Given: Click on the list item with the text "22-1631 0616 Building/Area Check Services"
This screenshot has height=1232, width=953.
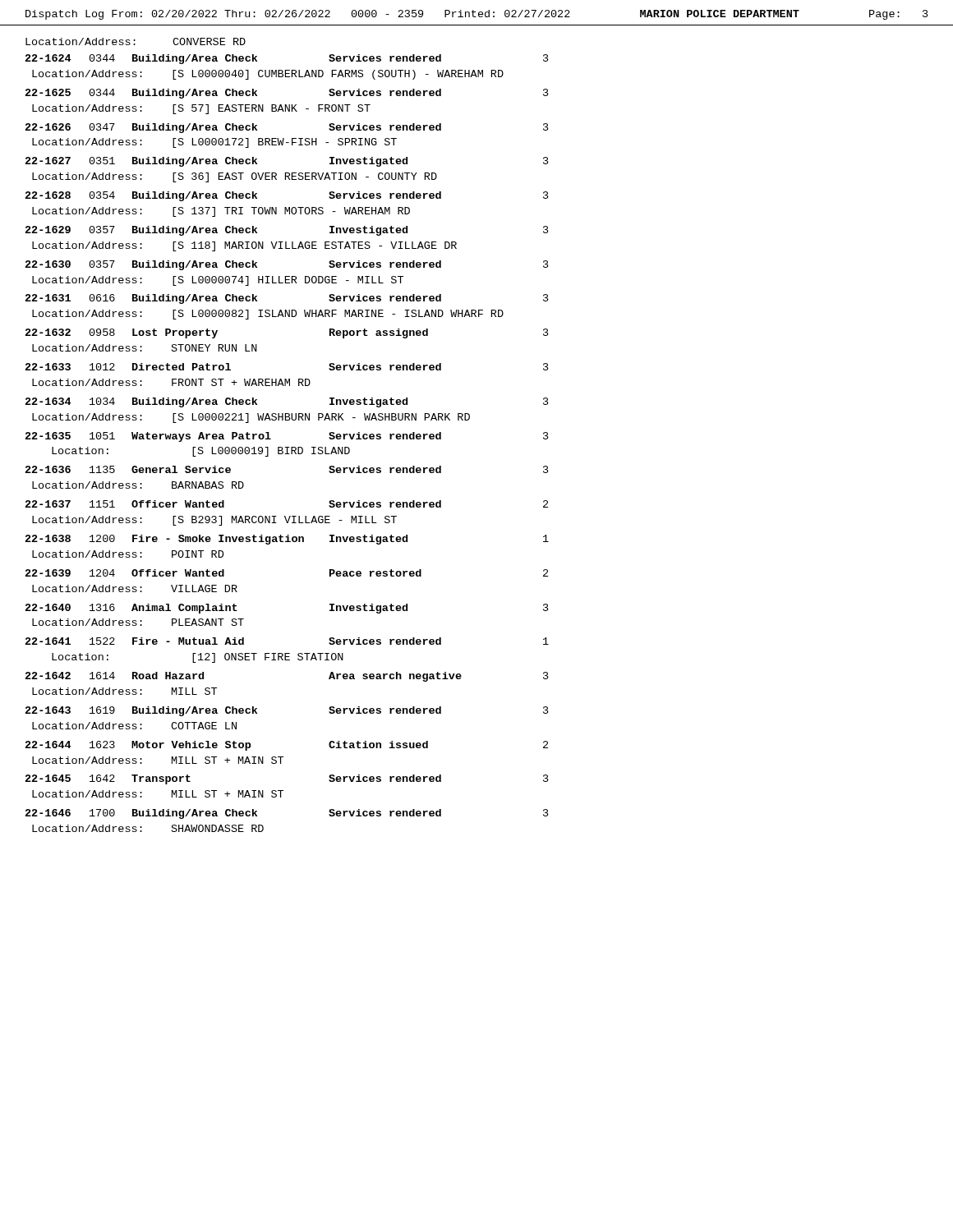Looking at the screenshot, I should click(x=476, y=308).
